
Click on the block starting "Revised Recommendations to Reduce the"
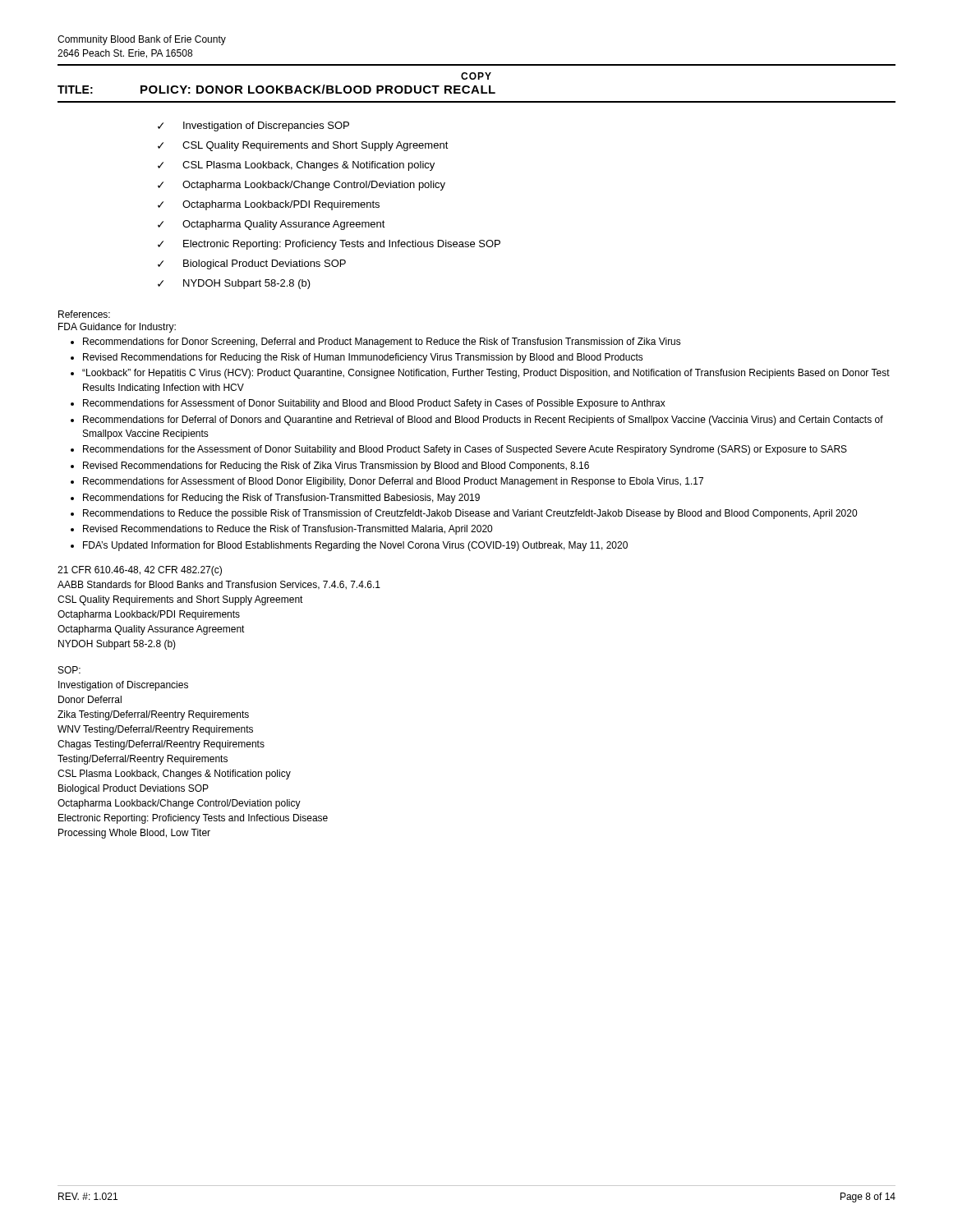[x=287, y=529]
